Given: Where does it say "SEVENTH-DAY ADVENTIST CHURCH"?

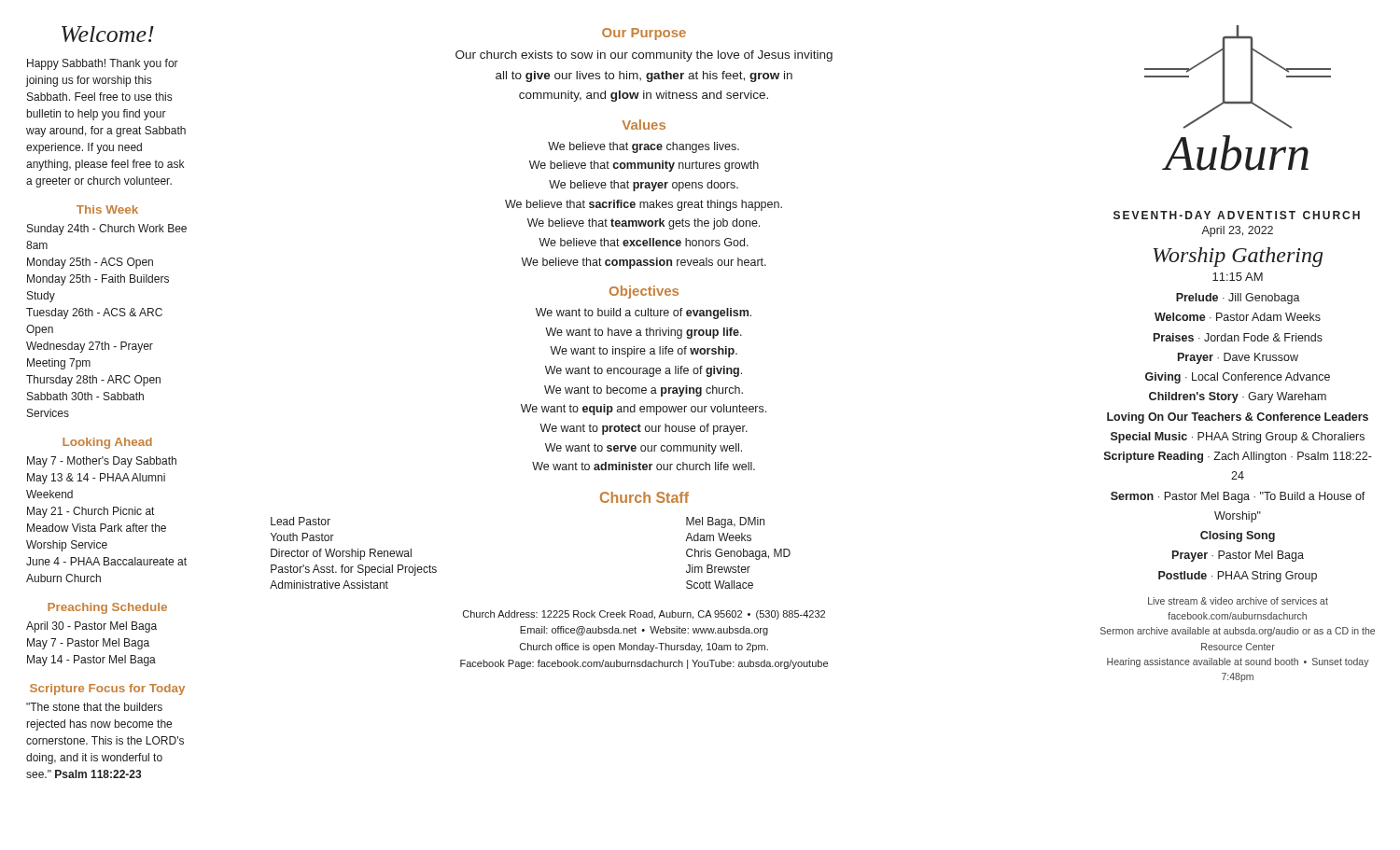Looking at the screenshot, I should pyautogui.click(x=1238, y=216).
